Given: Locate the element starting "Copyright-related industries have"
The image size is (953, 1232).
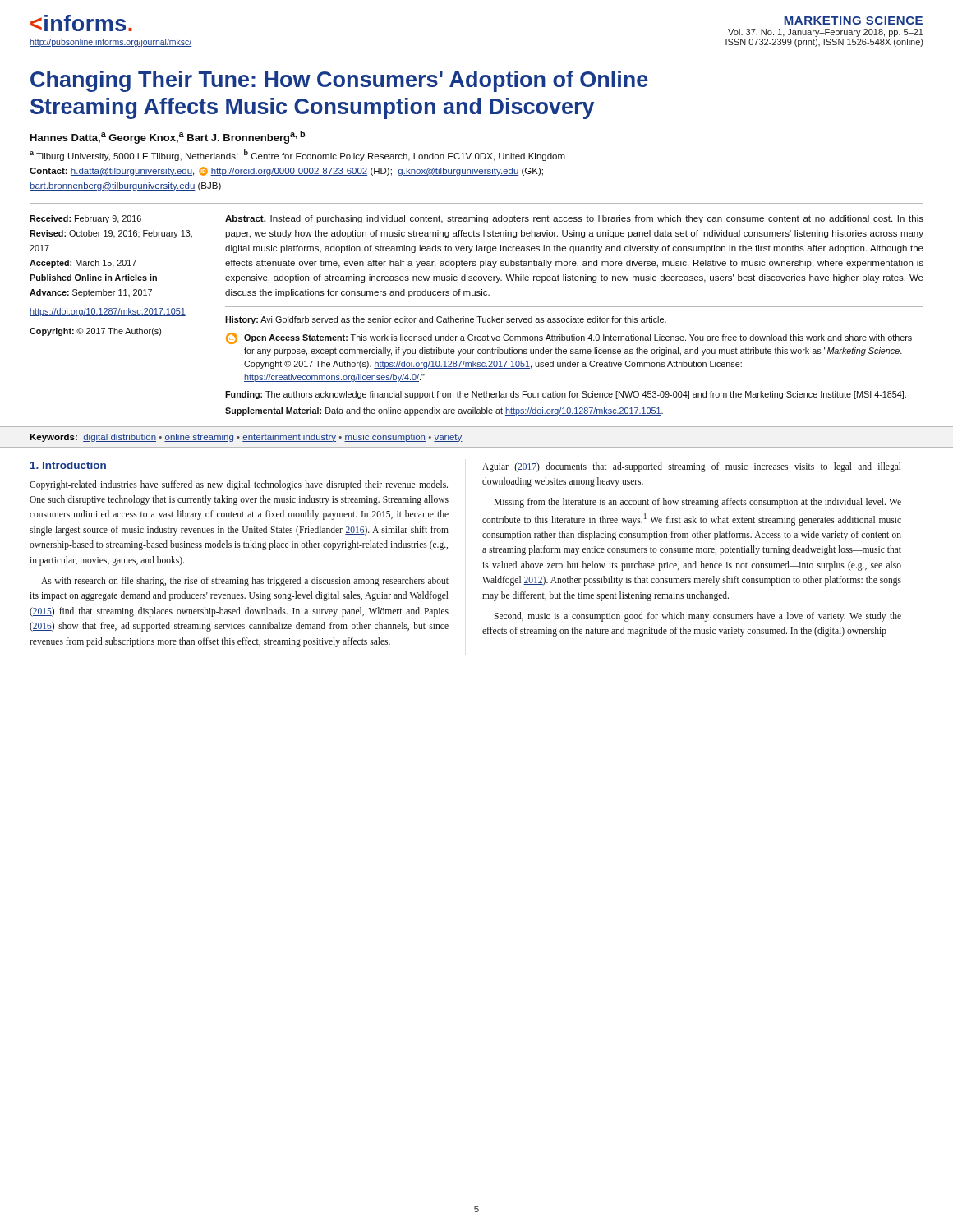Looking at the screenshot, I should click(239, 485).
